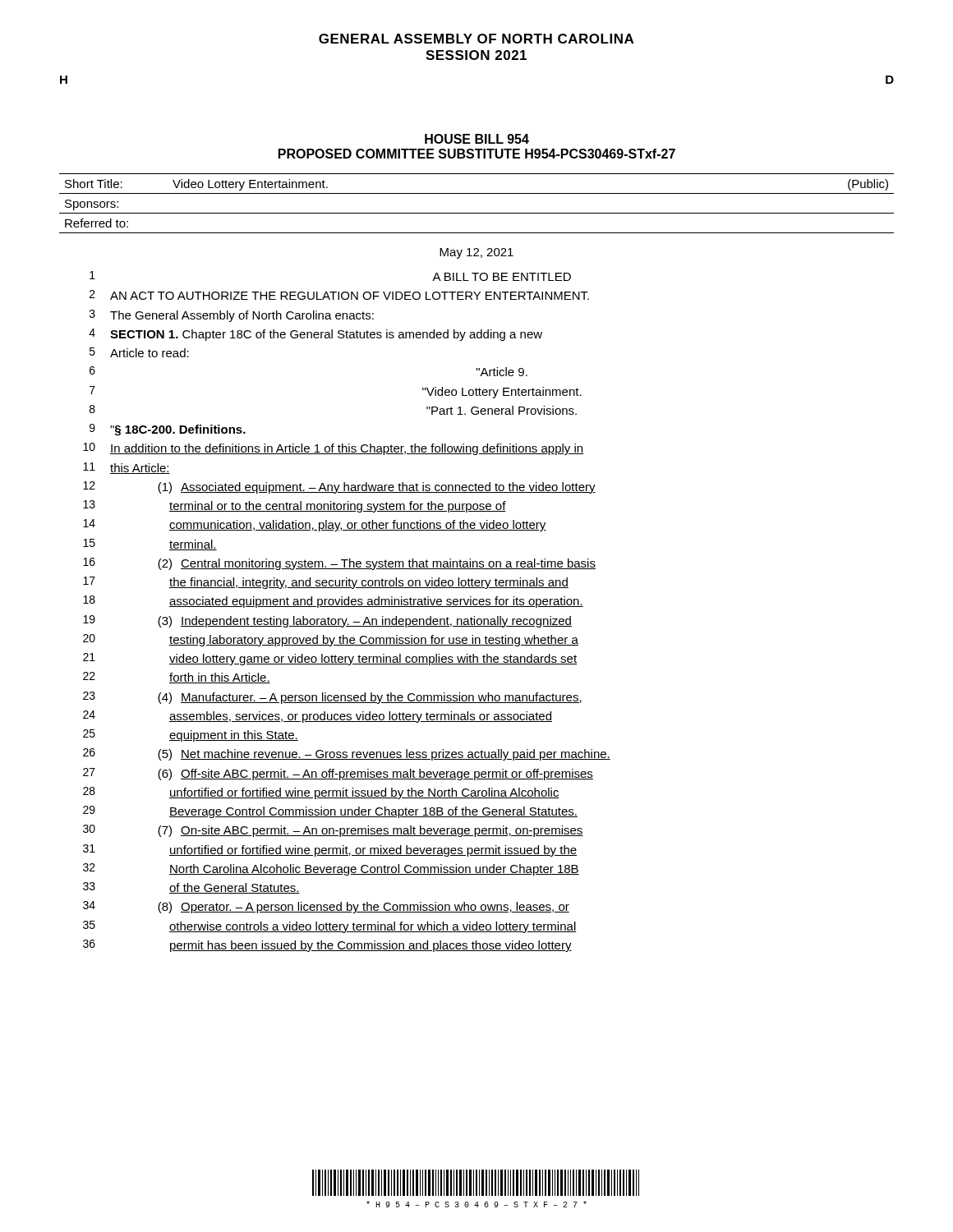This screenshot has width=953, height=1232.
Task: Where does it say "5 Article to read:"?
Action: pos(139,352)
